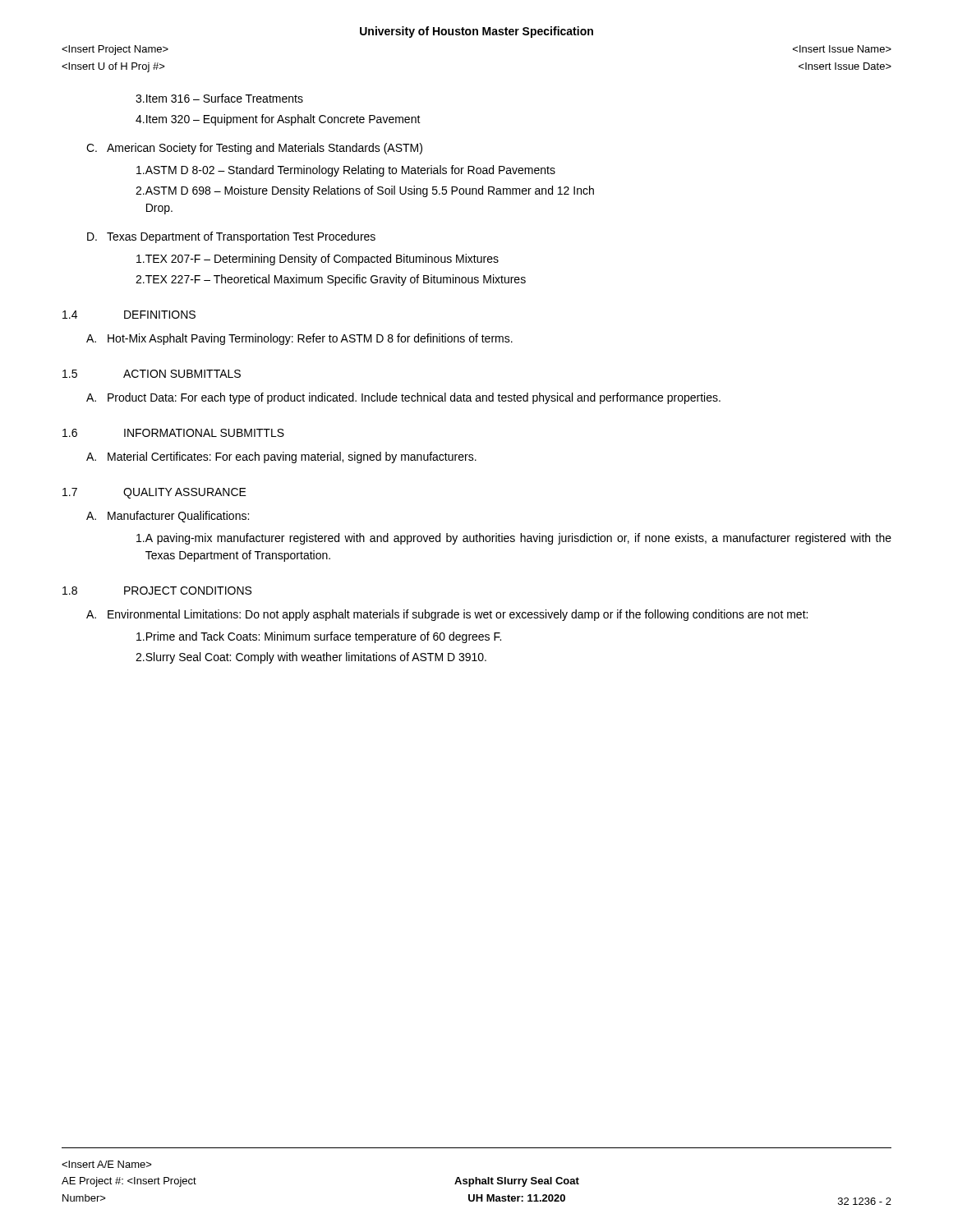Locate the text "1.7 QUALITY ASSURANCE"
The width and height of the screenshot is (953, 1232).
pos(154,492)
